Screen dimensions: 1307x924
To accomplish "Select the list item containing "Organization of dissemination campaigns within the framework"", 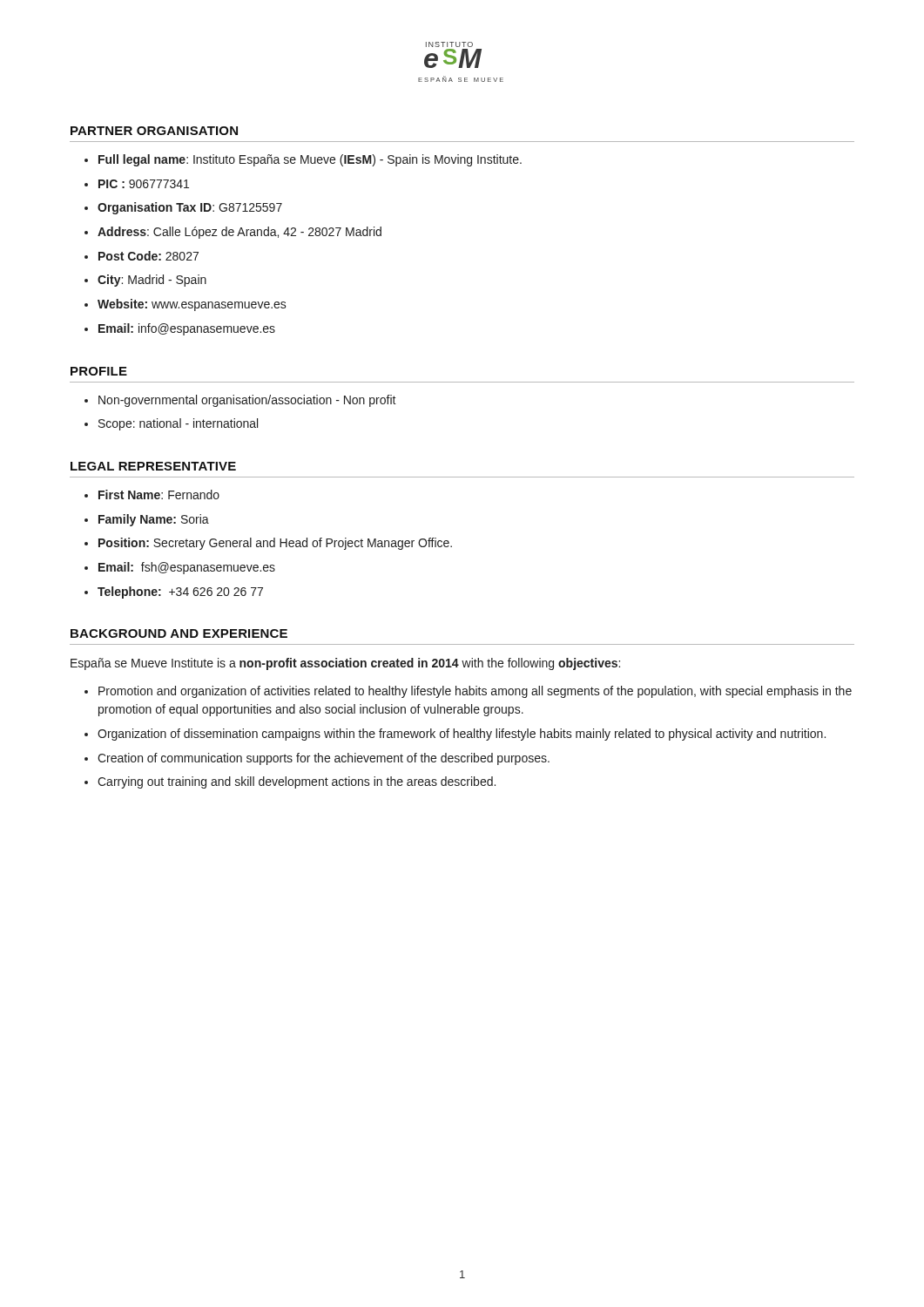I will pyautogui.click(x=462, y=734).
